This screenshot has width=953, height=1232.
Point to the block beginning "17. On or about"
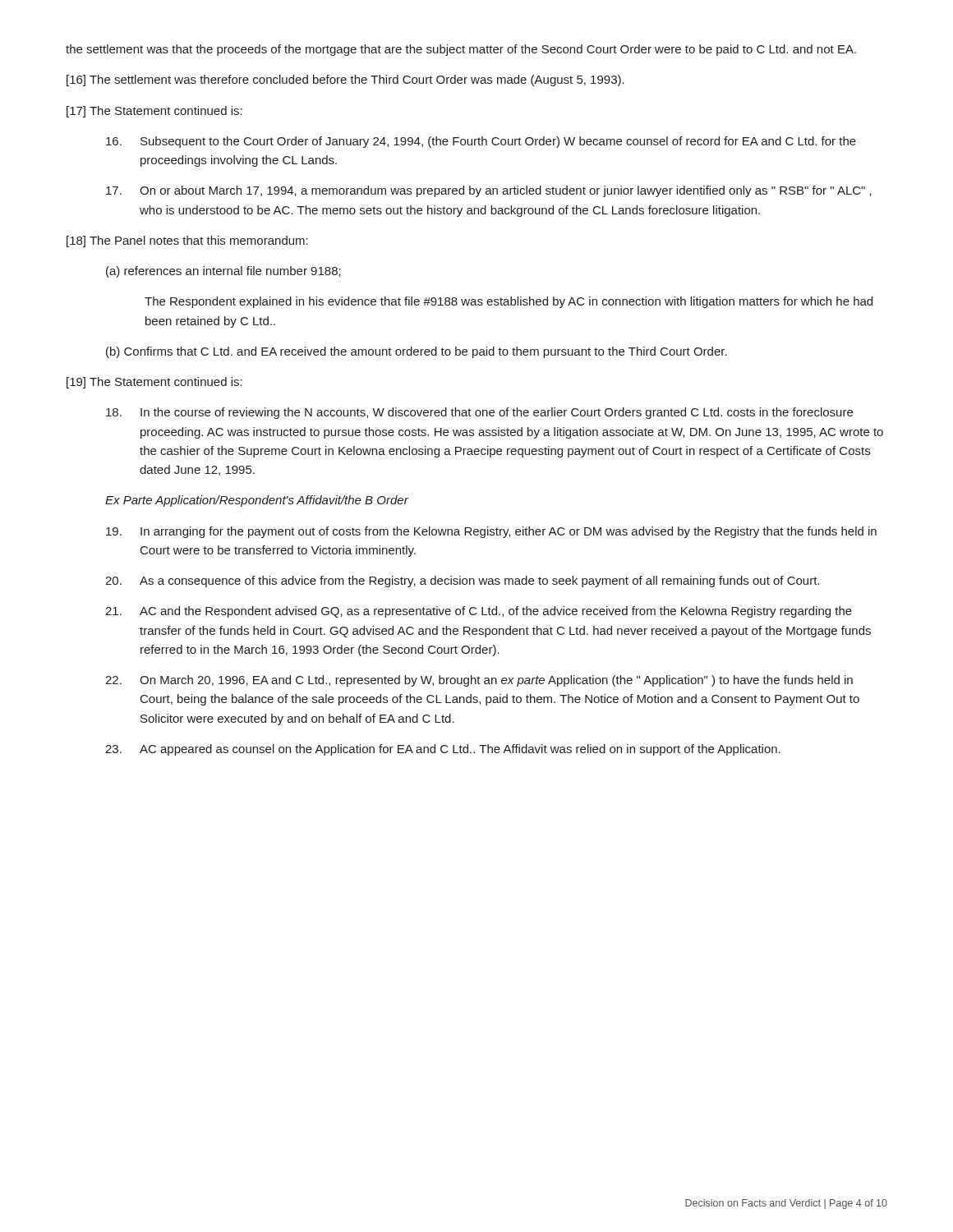tap(496, 200)
